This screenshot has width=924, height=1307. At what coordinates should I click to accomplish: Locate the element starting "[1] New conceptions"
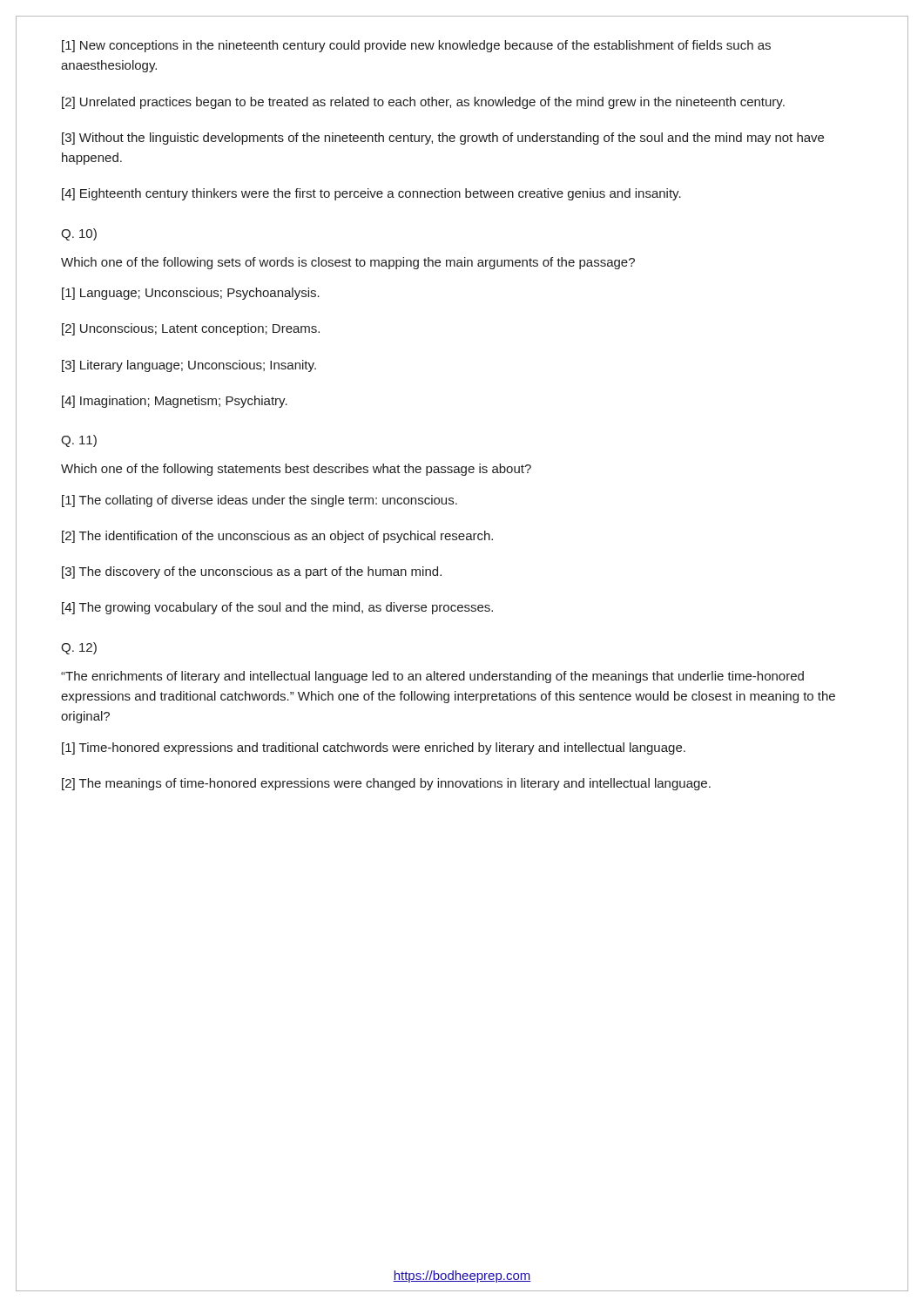416,55
